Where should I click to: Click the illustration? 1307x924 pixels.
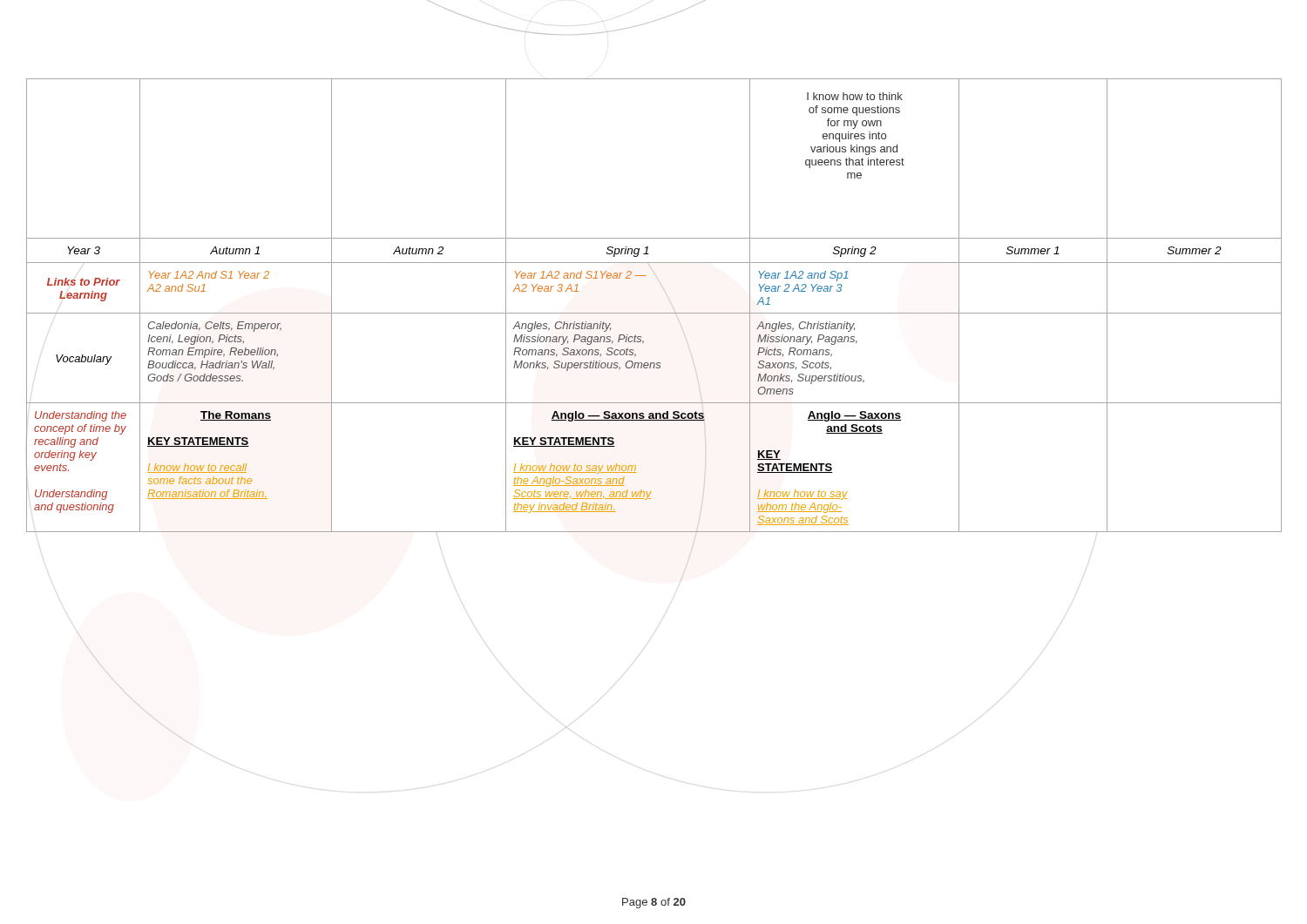click(654, 462)
